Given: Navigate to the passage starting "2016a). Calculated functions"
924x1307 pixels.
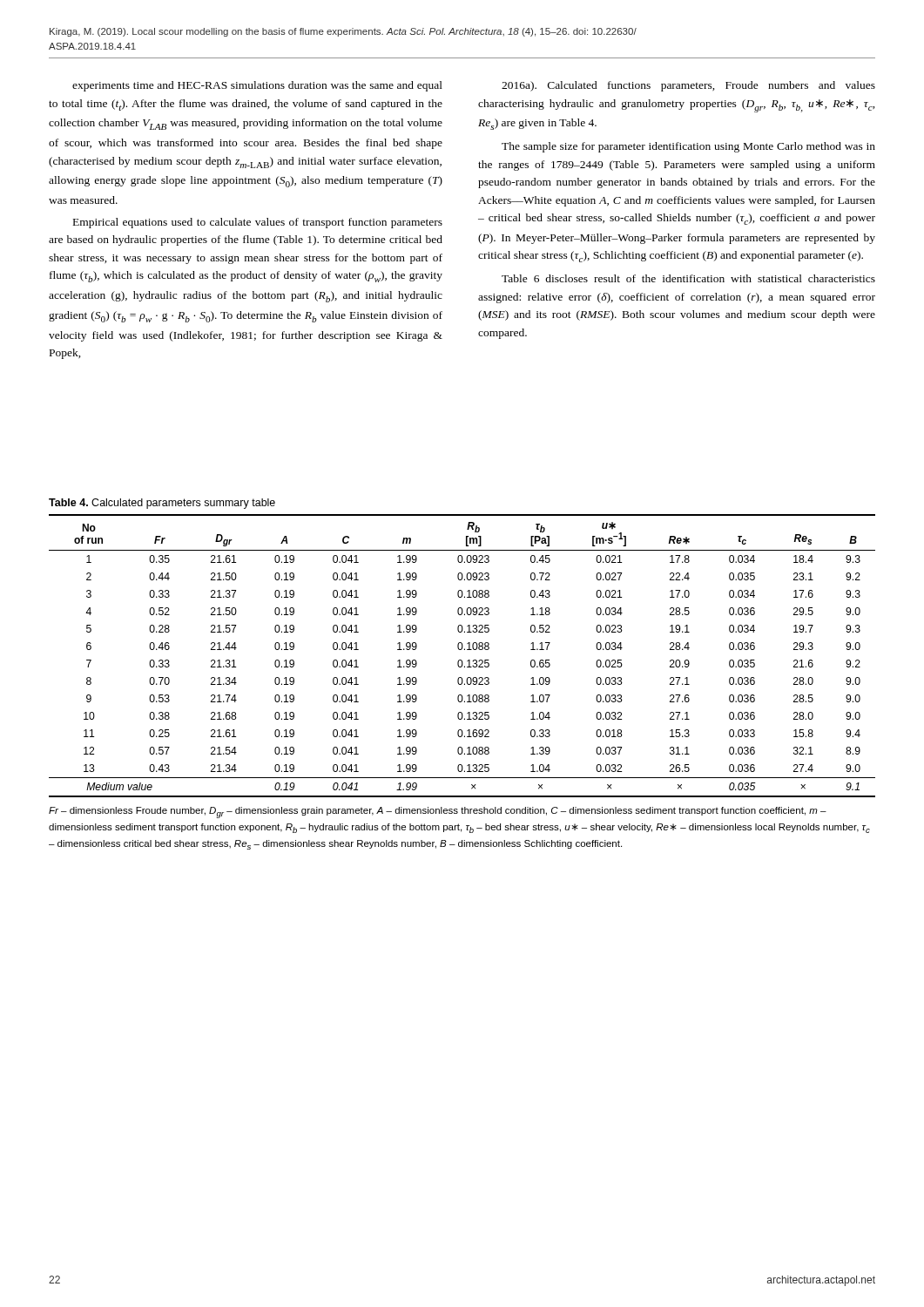Looking at the screenshot, I should 677,209.
